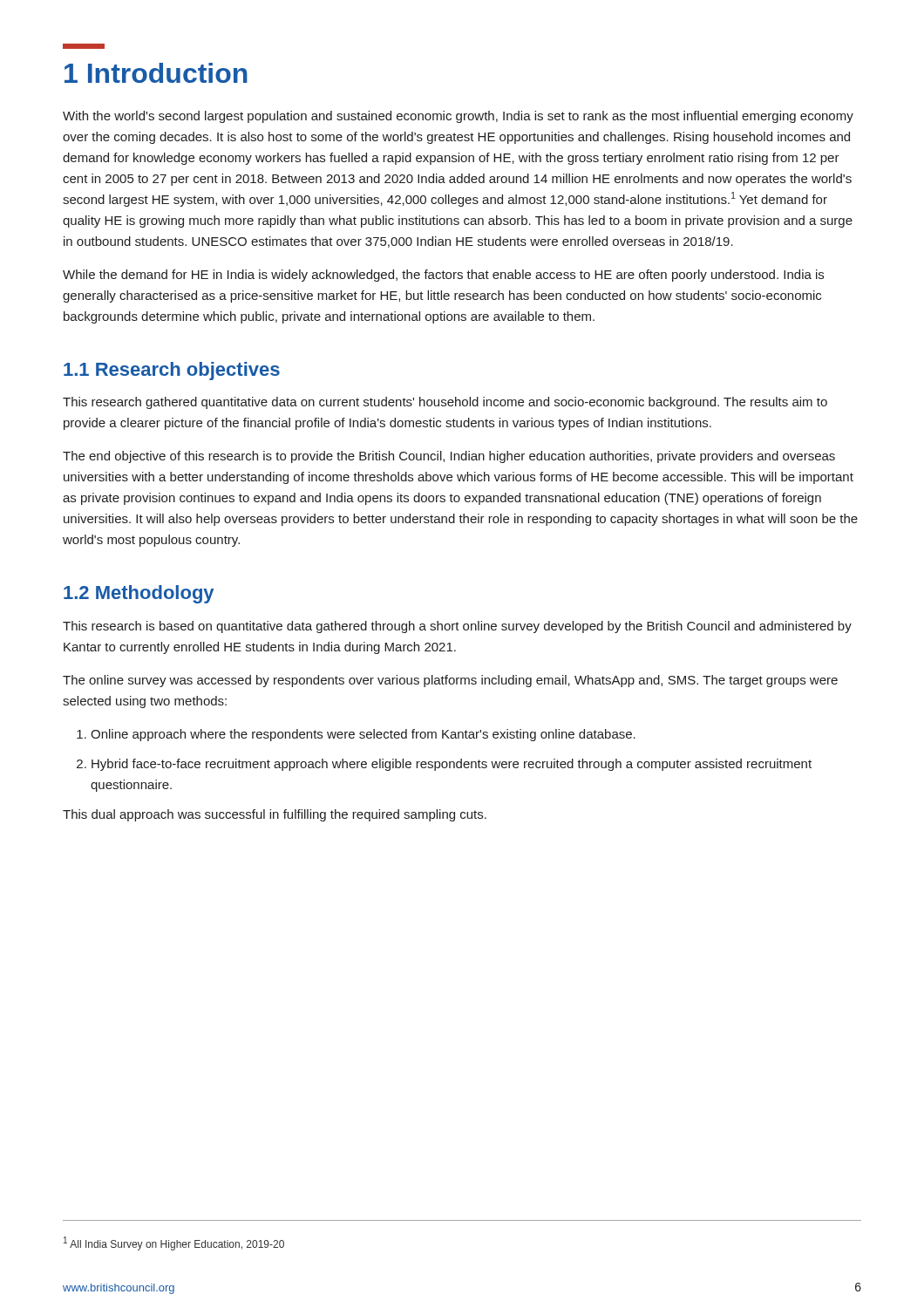Where is the passage that starts "Online approach where the respondents were"?
The height and width of the screenshot is (1308, 924).
(476, 734)
